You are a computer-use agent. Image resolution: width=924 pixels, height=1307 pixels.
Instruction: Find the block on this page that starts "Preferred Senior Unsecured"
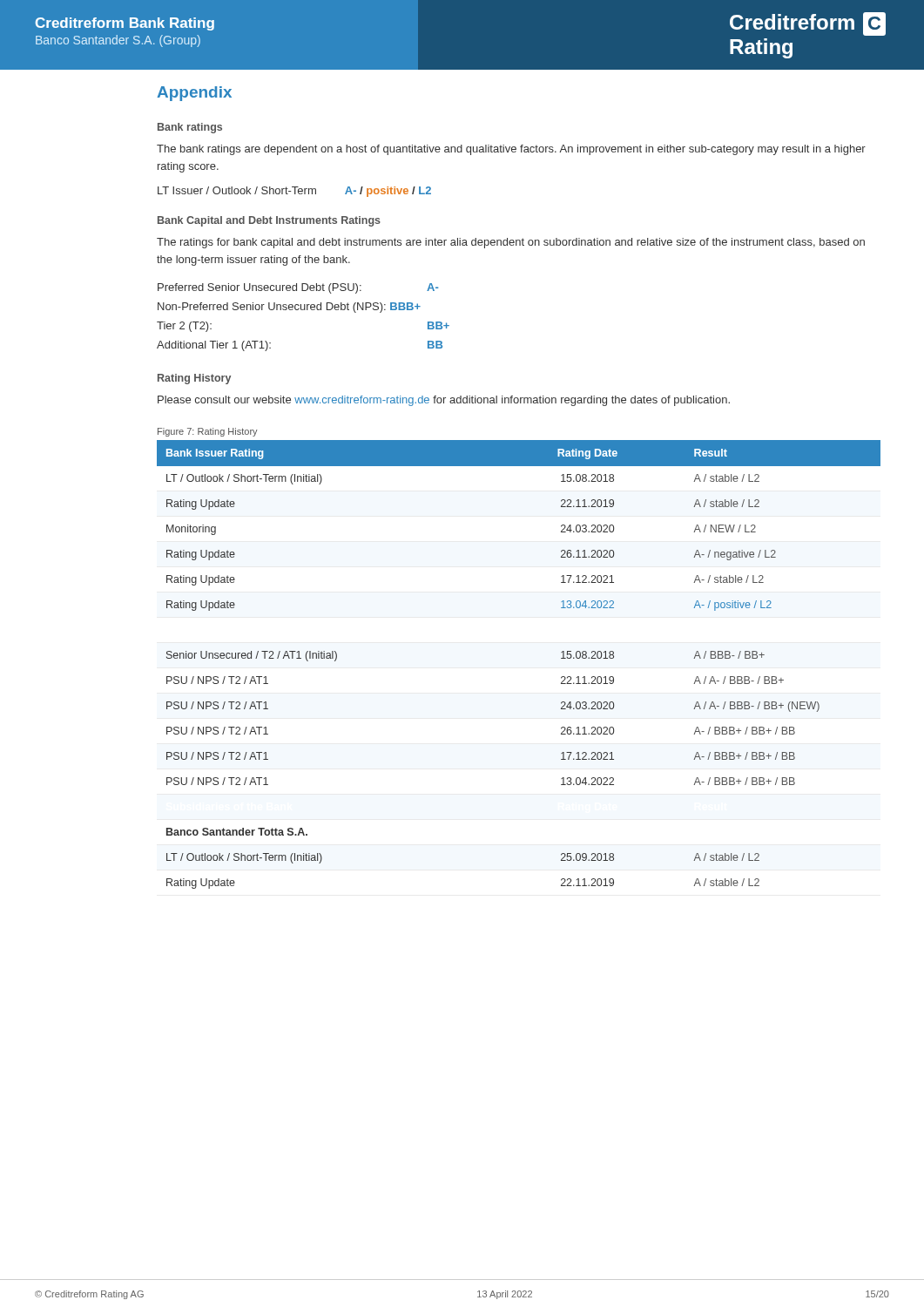click(298, 287)
